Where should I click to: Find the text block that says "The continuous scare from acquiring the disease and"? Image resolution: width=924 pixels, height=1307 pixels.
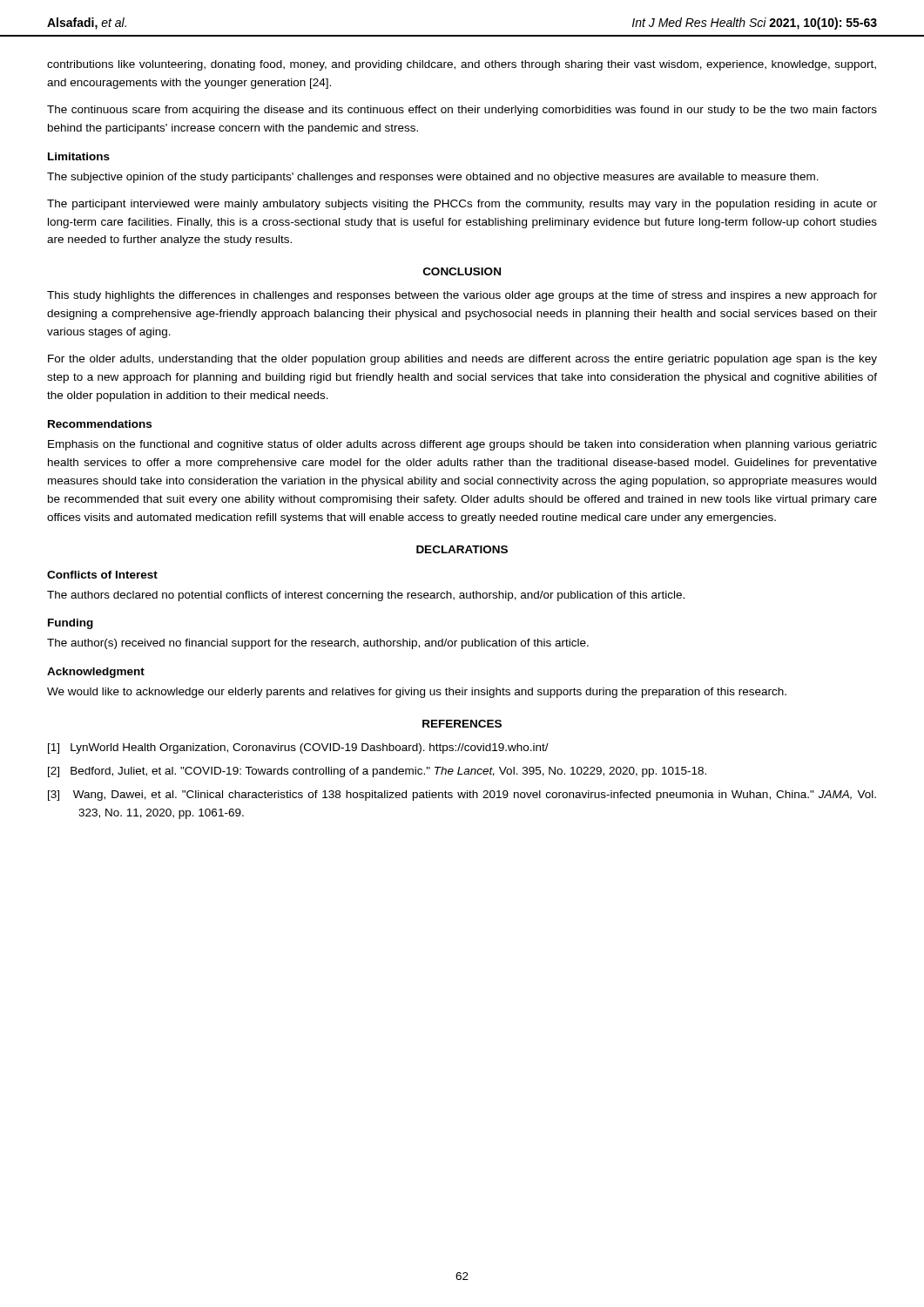(462, 118)
